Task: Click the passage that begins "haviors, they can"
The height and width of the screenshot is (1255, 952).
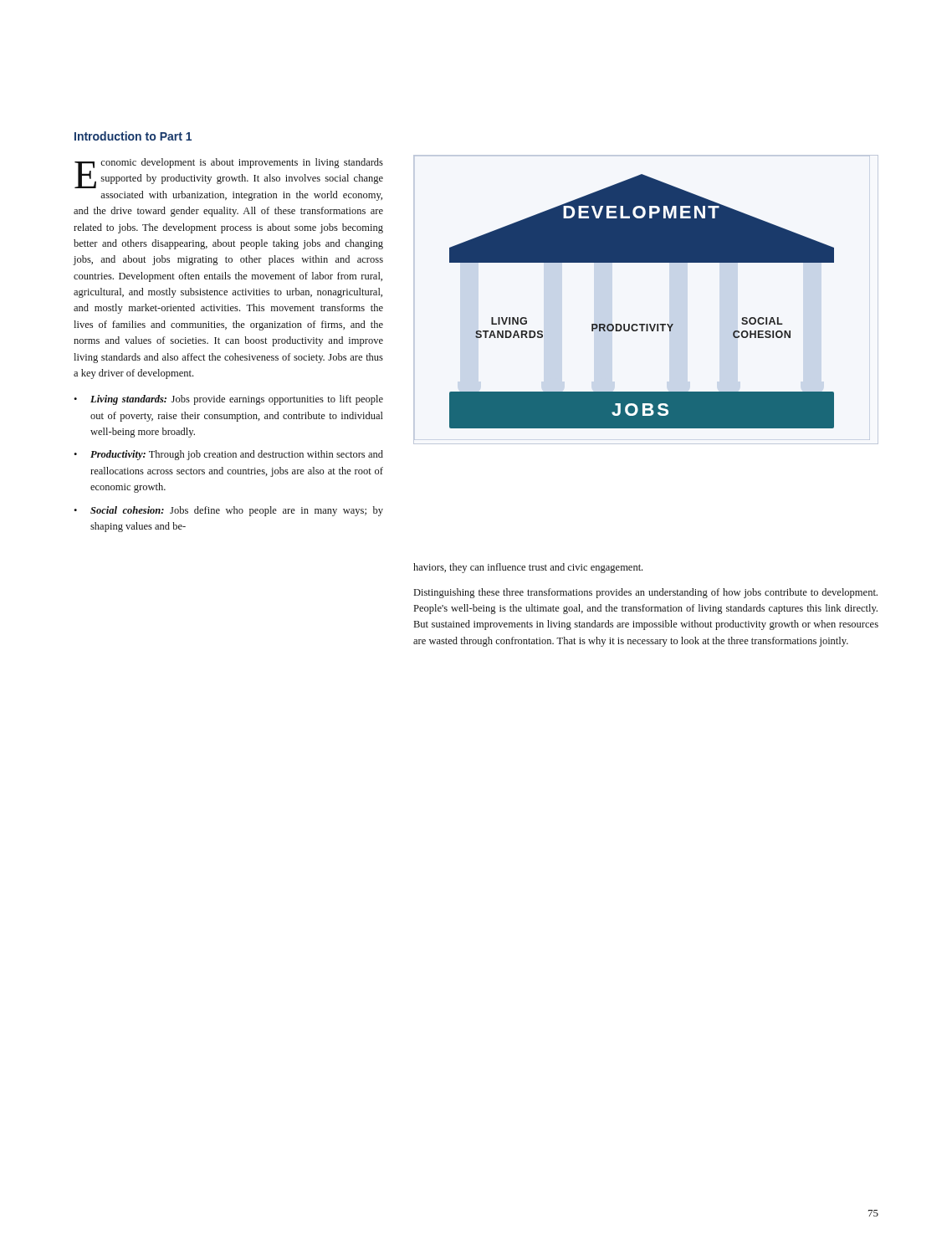Action: point(528,567)
